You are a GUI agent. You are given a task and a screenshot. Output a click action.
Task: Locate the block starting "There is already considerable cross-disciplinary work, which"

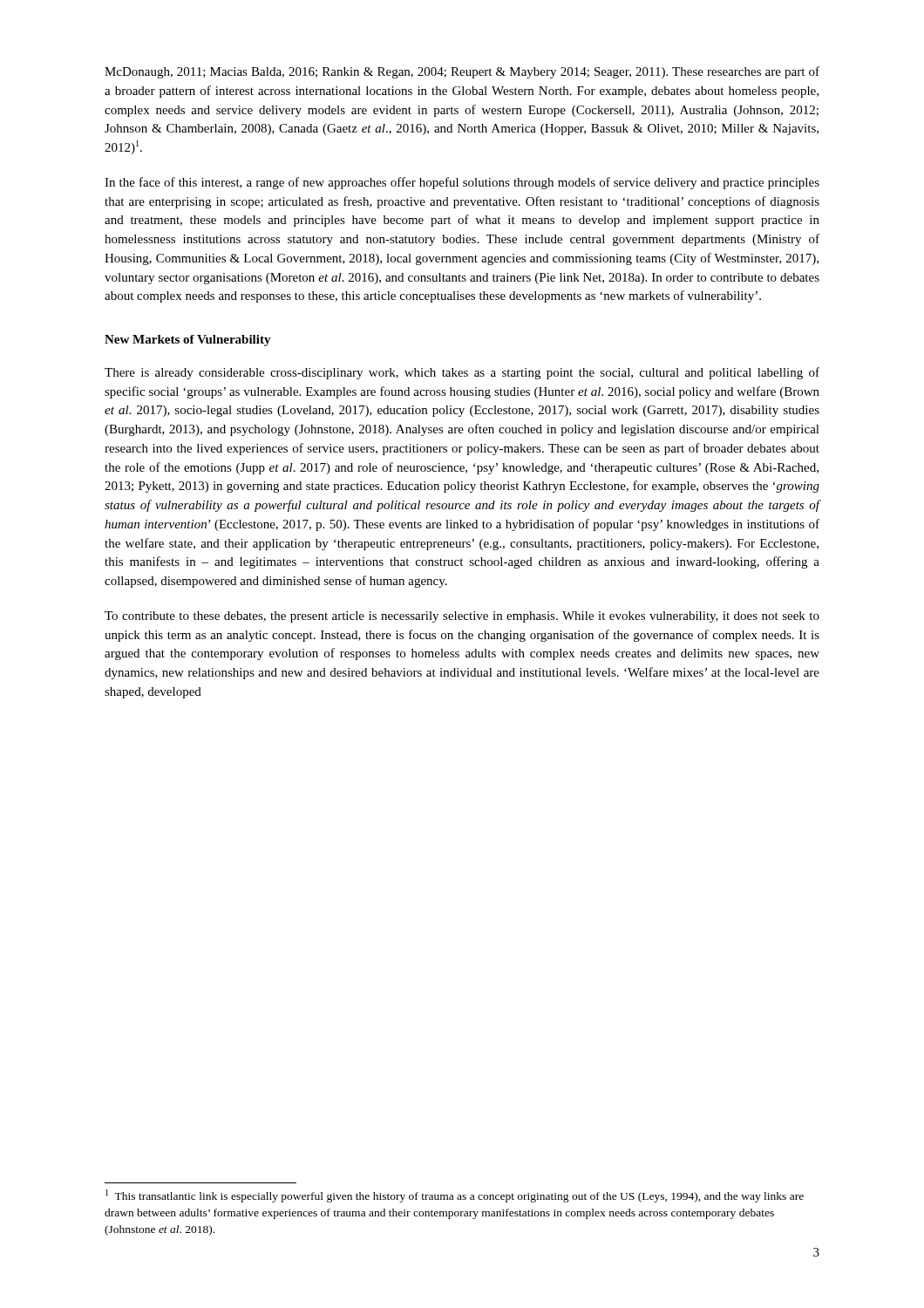pyautogui.click(x=462, y=476)
